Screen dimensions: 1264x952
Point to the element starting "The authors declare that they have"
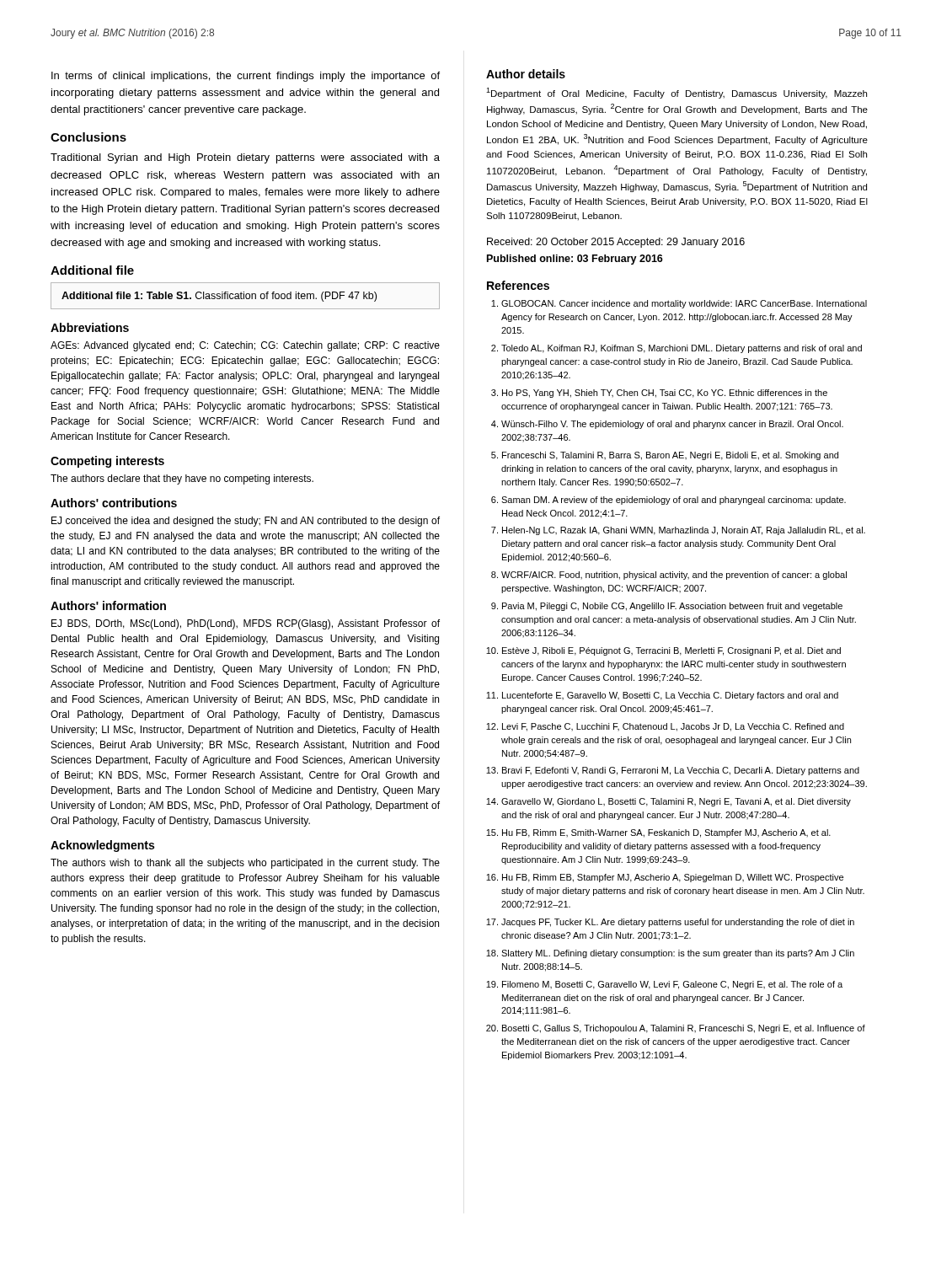(x=182, y=479)
